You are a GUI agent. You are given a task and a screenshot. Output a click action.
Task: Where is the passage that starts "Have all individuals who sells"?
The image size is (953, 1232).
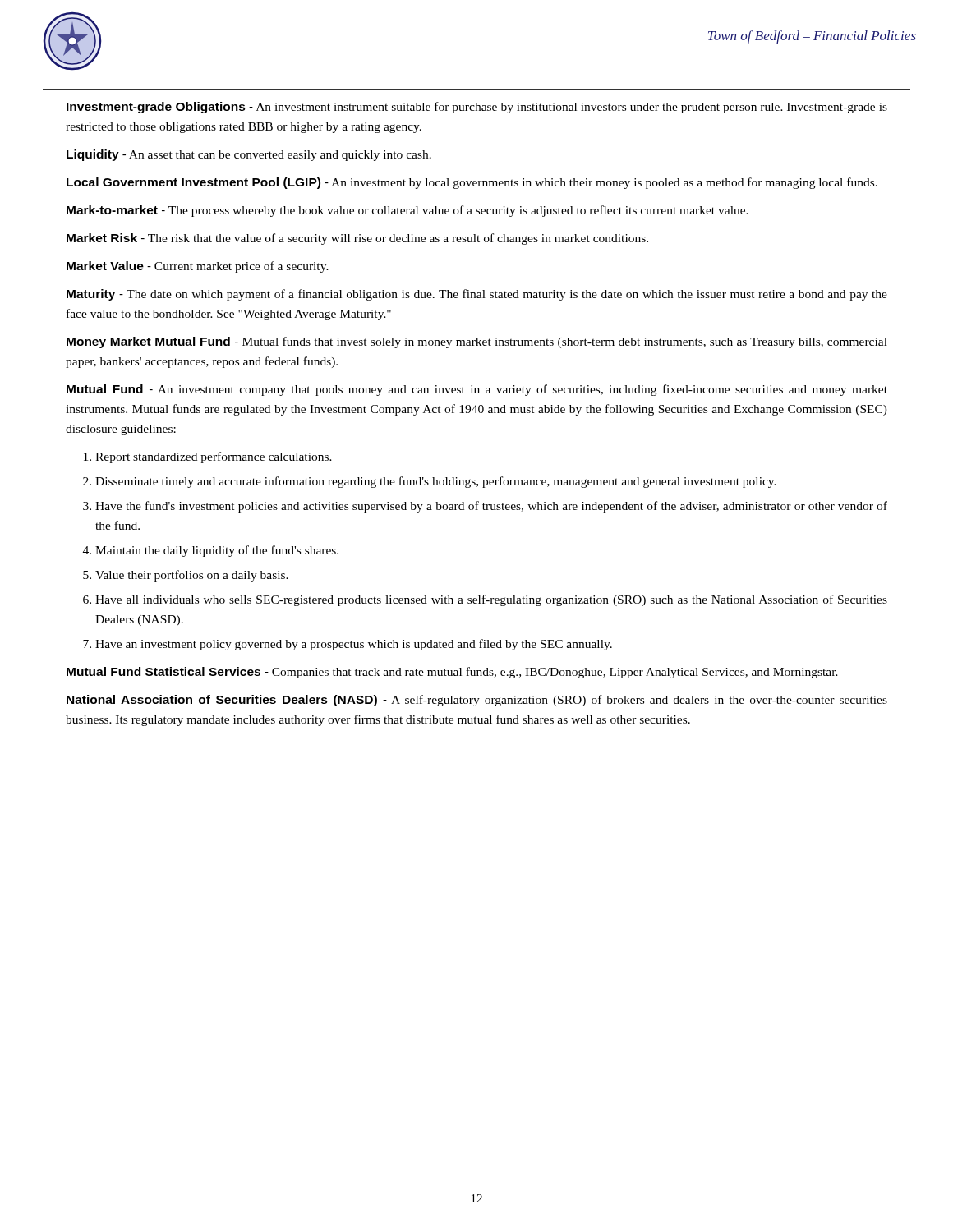491,609
